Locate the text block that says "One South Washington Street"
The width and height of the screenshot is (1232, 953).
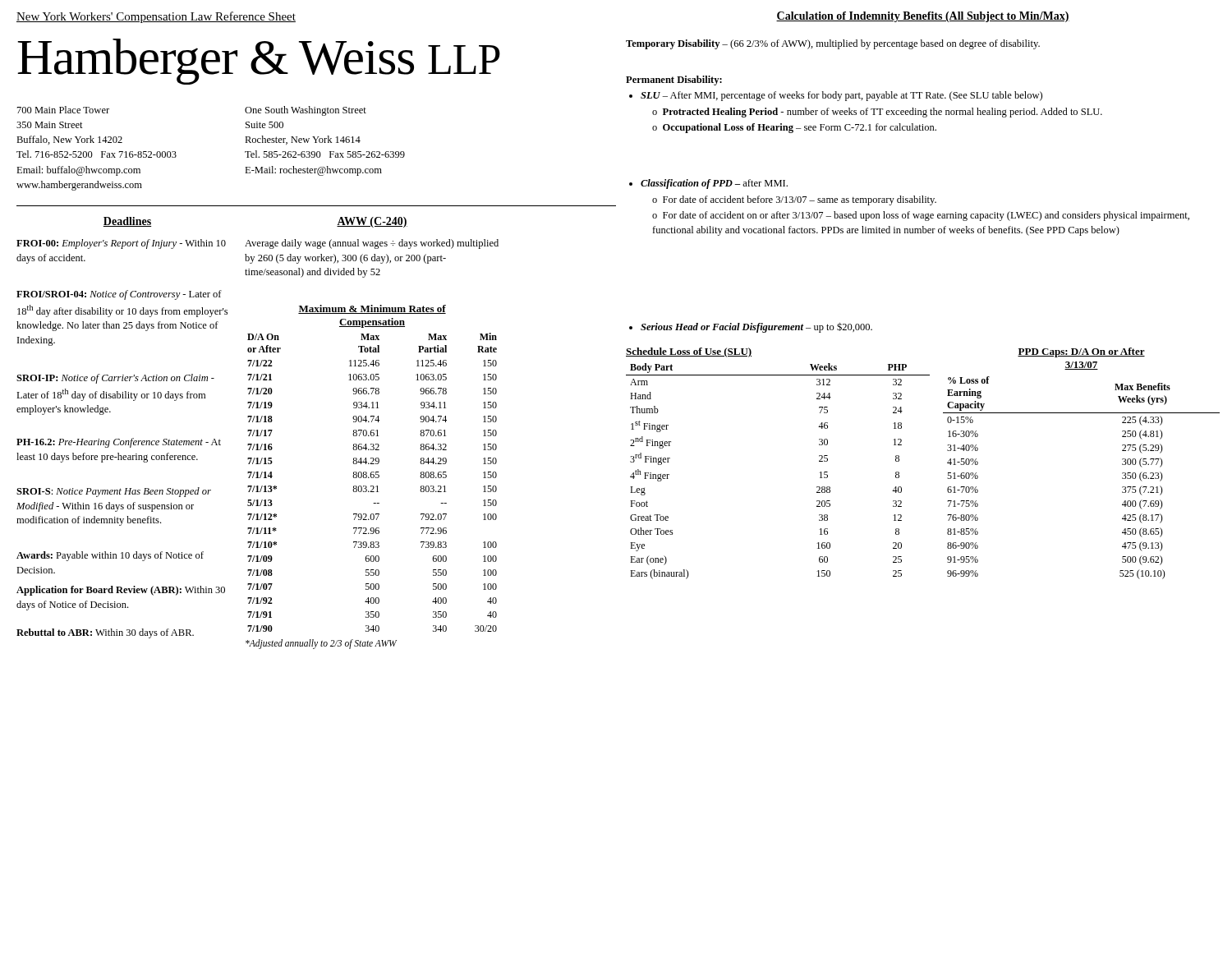coord(325,140)
